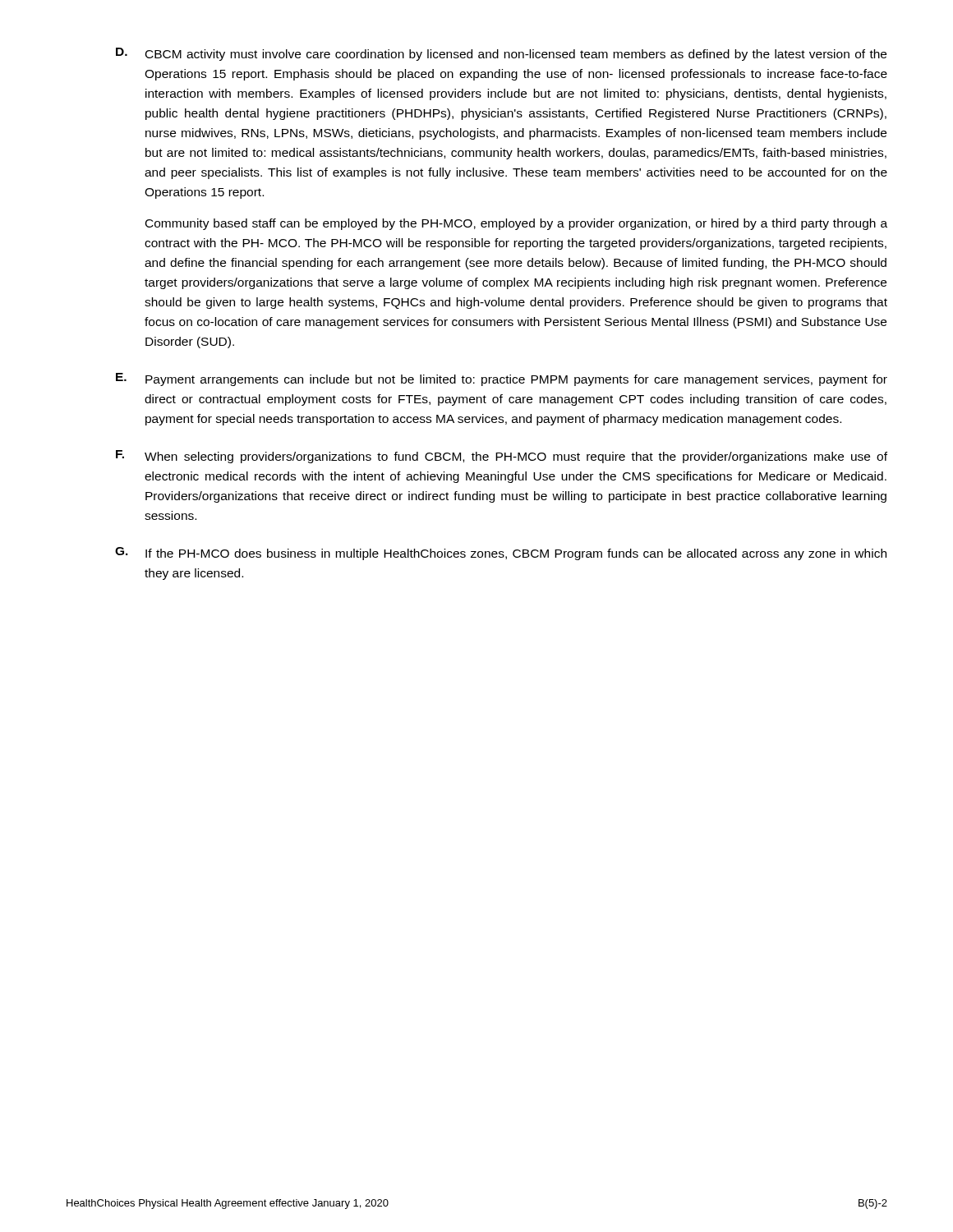Select the region starting "D. CBCM activity must involve"
The image size is (953, 1232).
pos(501,54)
